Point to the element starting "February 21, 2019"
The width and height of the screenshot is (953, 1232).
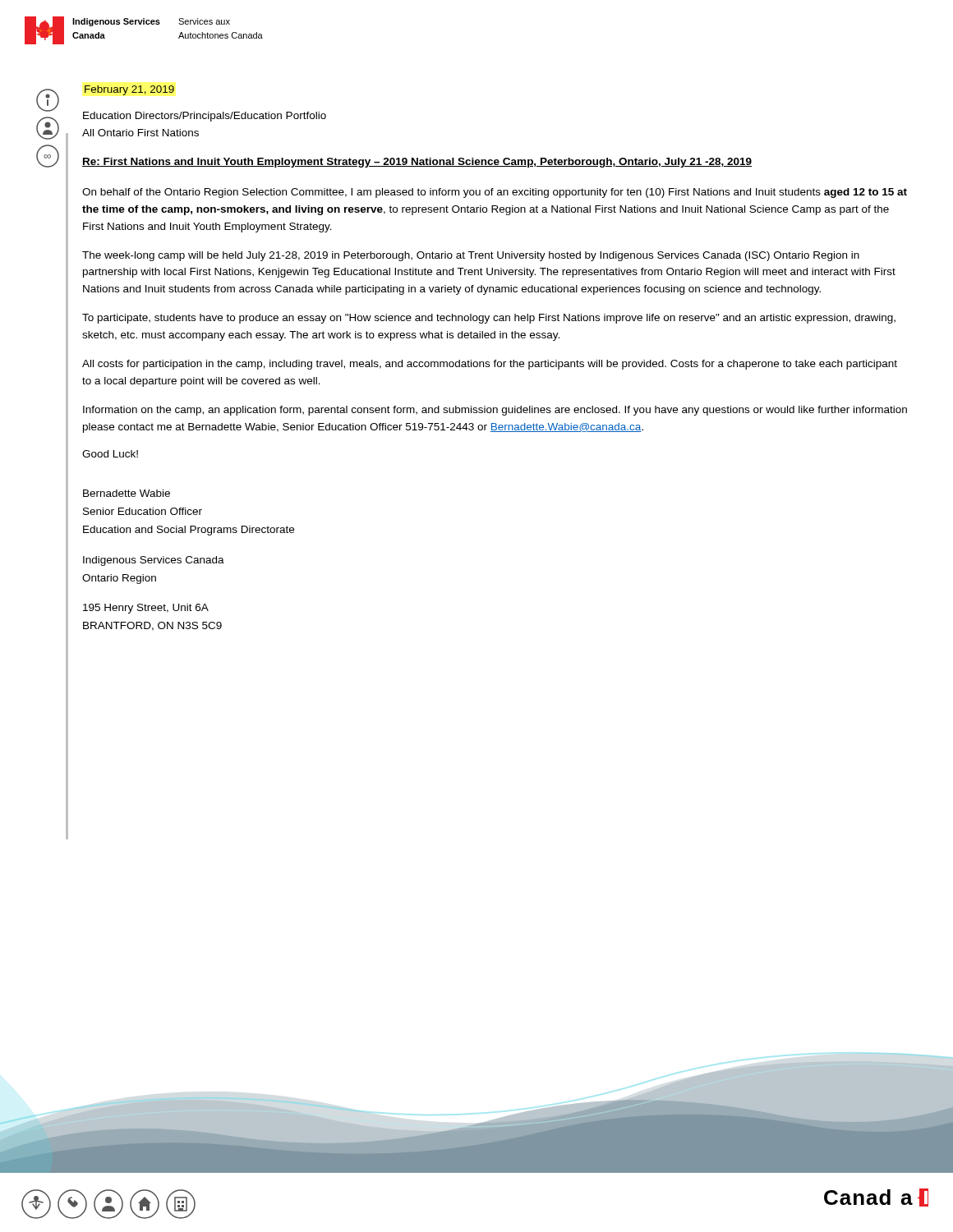point(129,89)
